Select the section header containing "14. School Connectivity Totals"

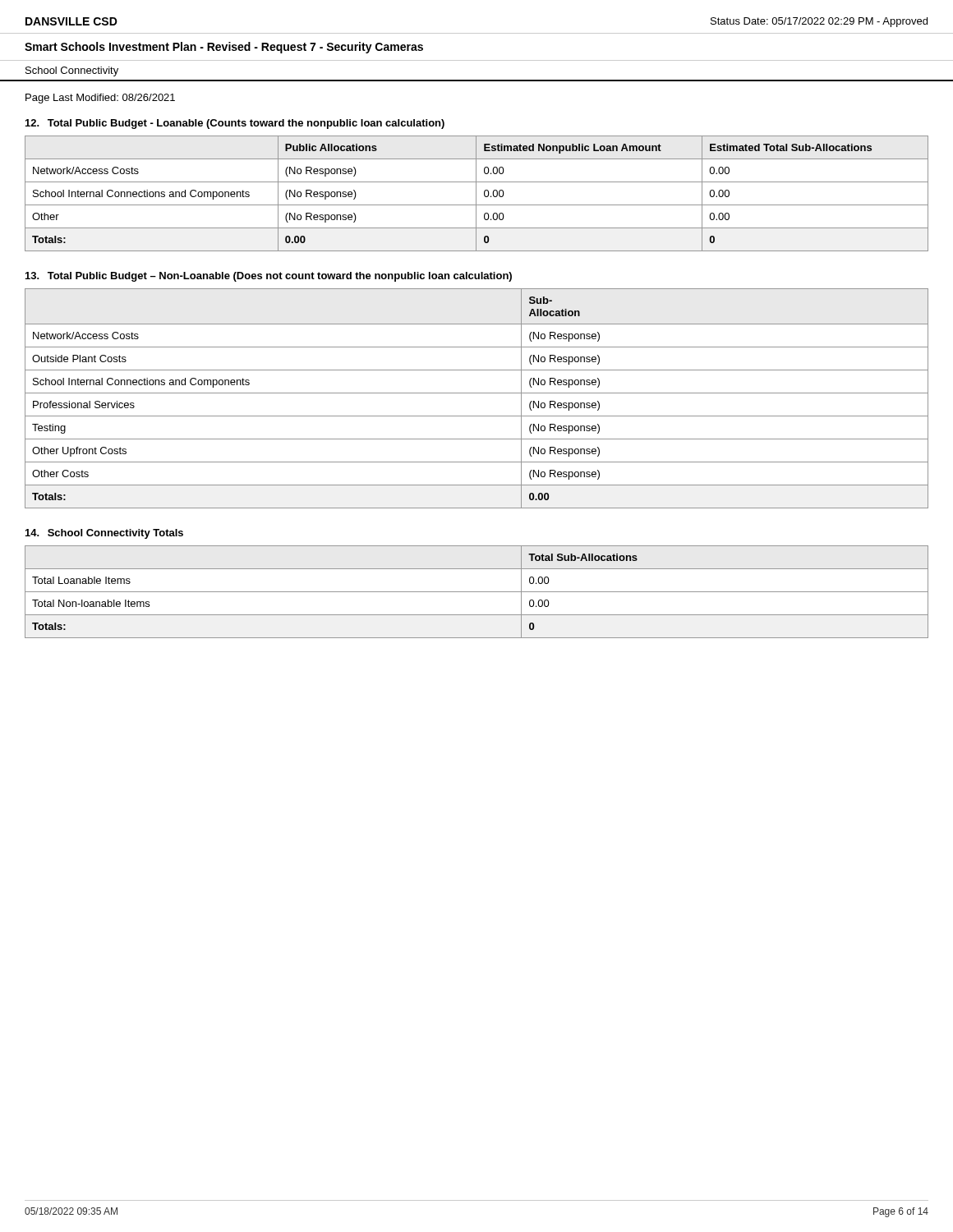(x=104, y=533)
